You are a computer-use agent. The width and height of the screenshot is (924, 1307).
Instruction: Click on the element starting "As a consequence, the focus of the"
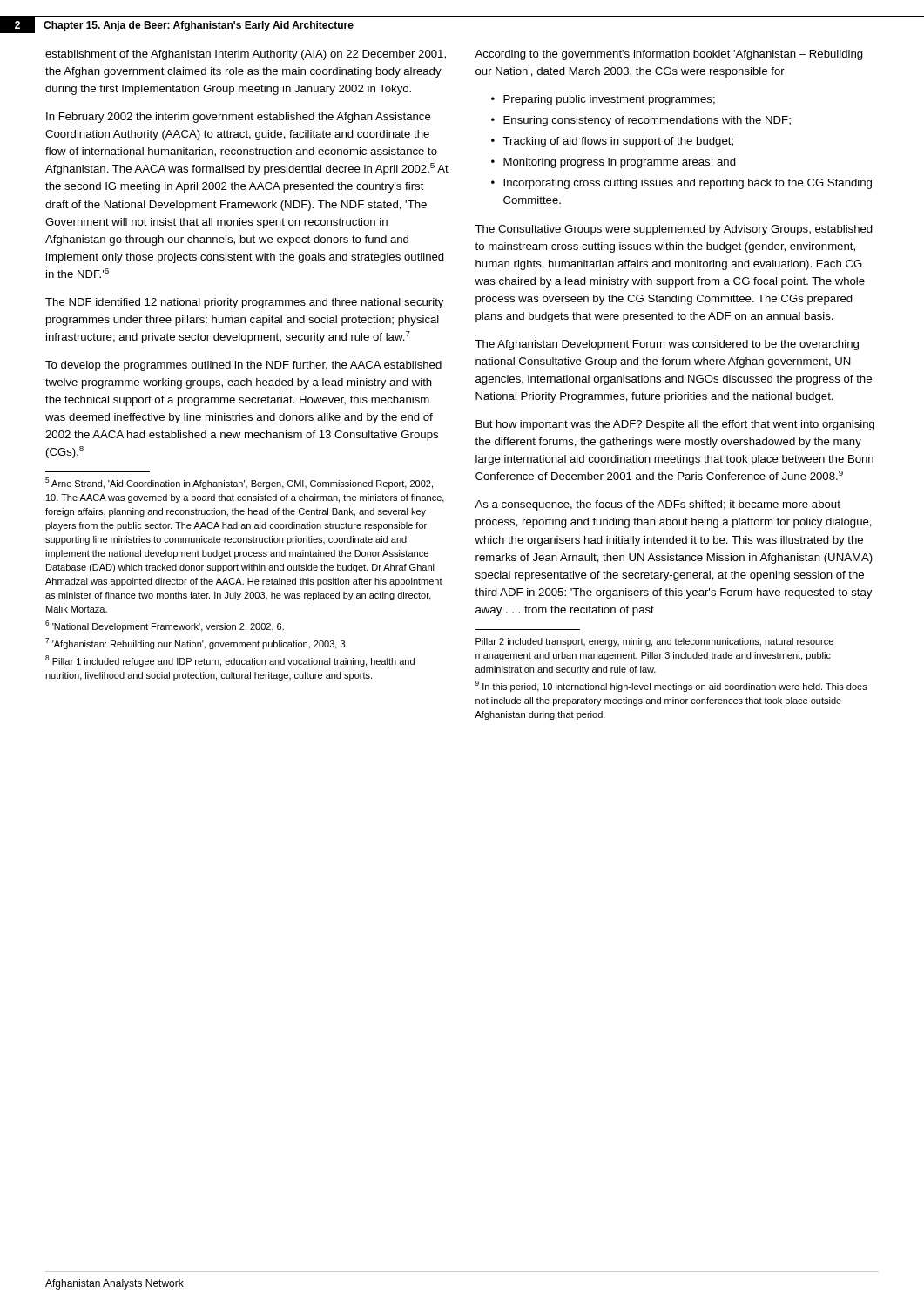[x=674, y=557]
